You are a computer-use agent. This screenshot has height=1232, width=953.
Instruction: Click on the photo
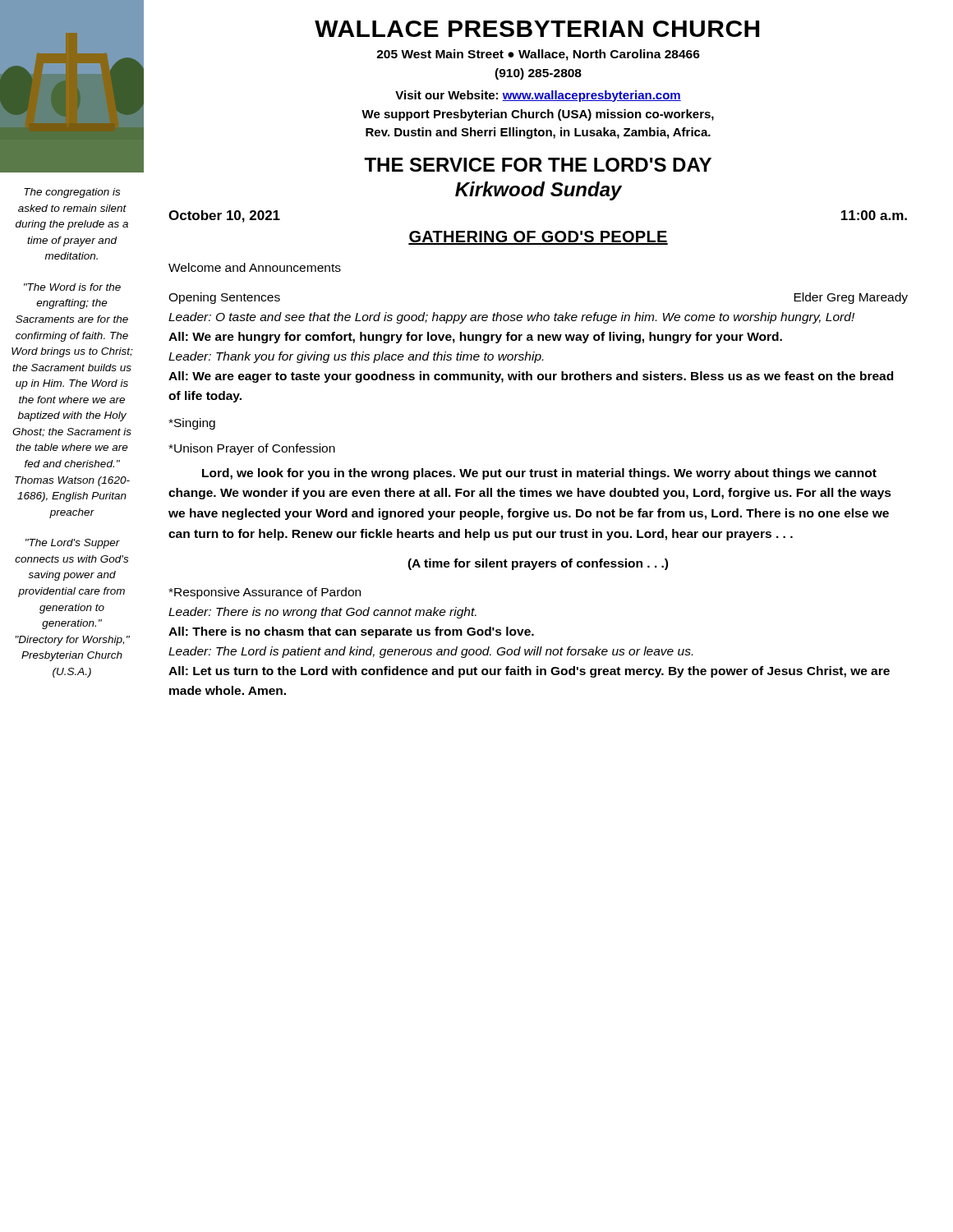tap(72, 88)
